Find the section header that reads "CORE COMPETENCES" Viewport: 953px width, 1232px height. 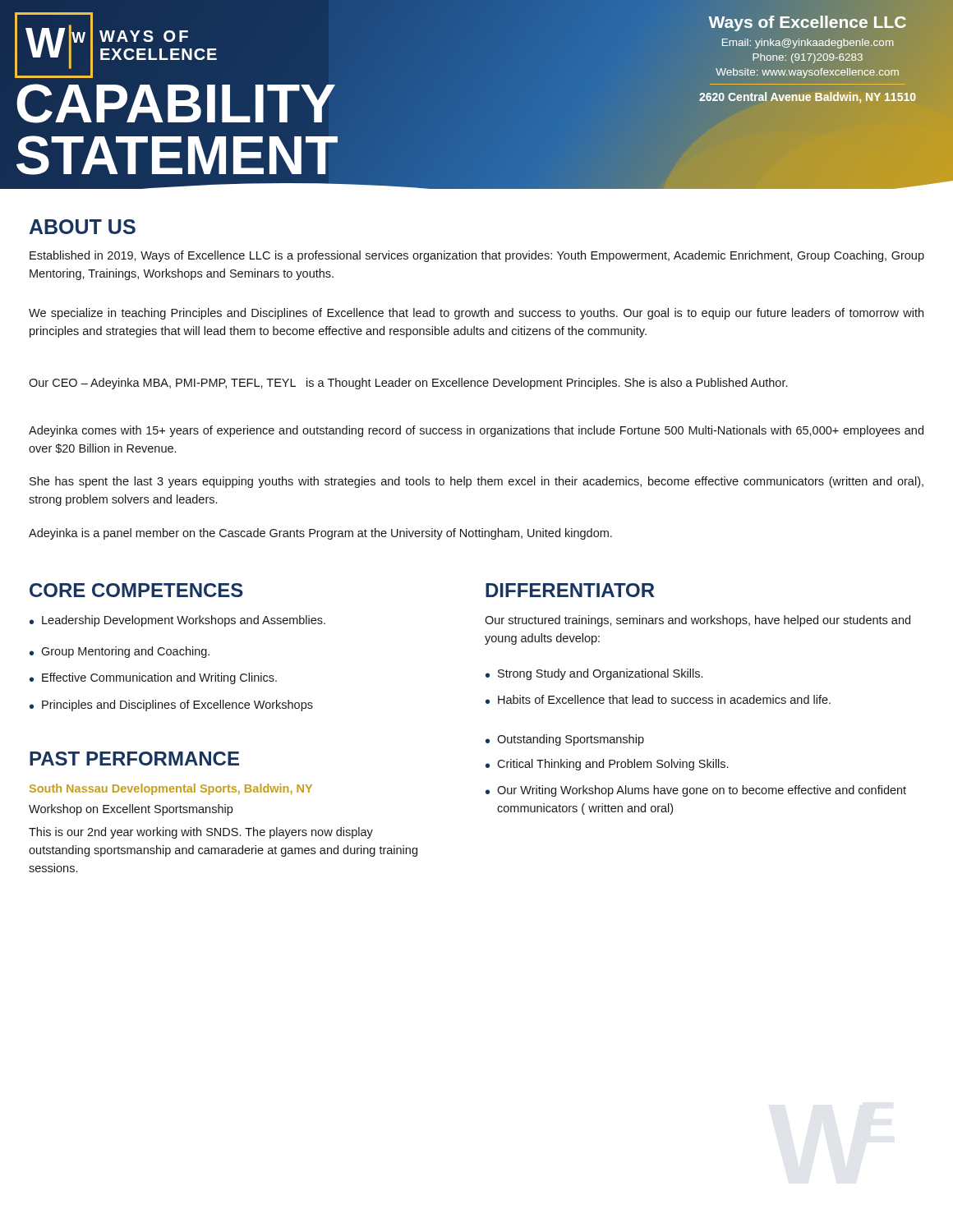pyautogui.click(x=136, y=590)
